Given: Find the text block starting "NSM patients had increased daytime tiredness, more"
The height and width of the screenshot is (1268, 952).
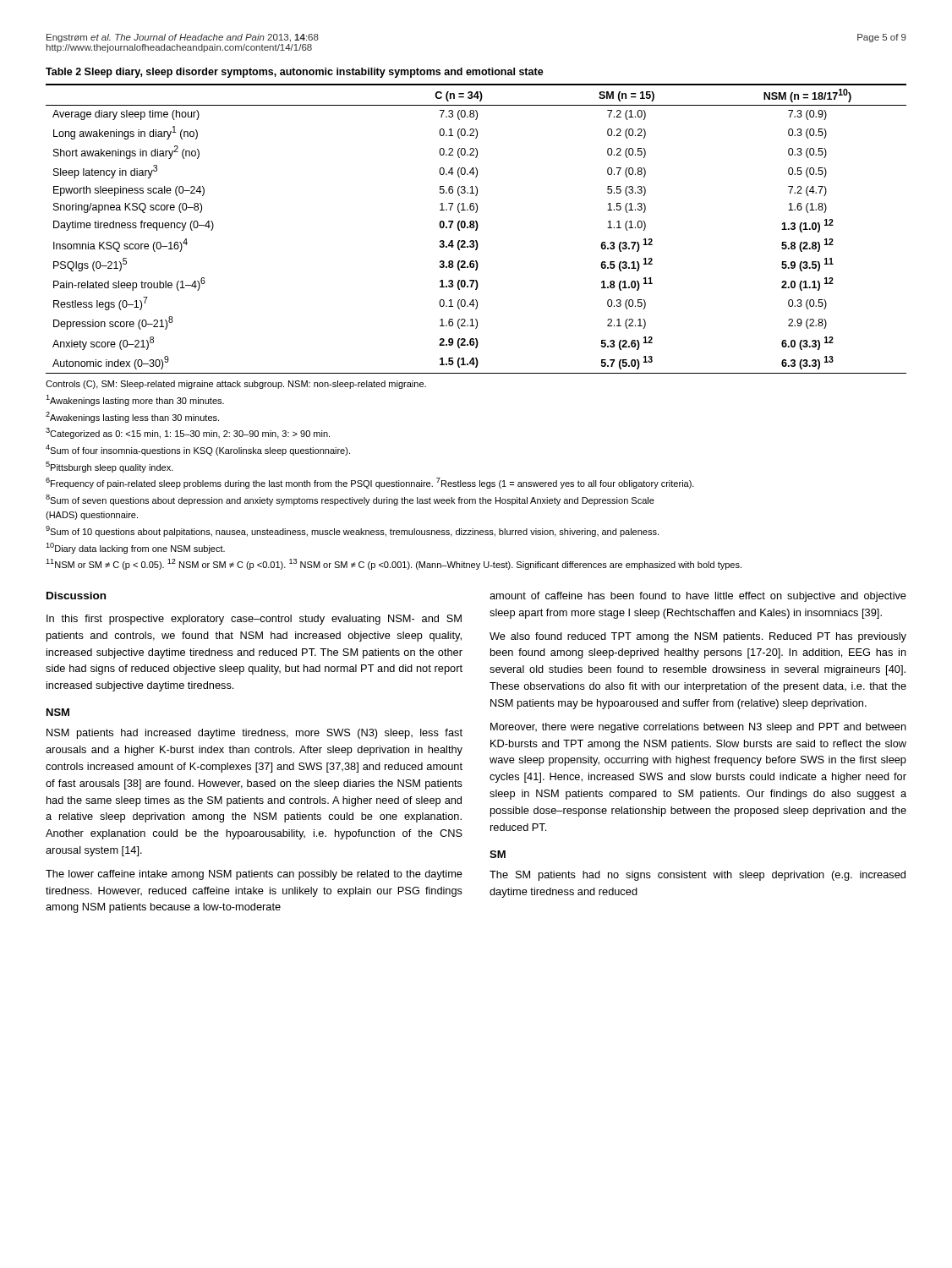Looking at the screenshot, I should (x=254, y=791).
